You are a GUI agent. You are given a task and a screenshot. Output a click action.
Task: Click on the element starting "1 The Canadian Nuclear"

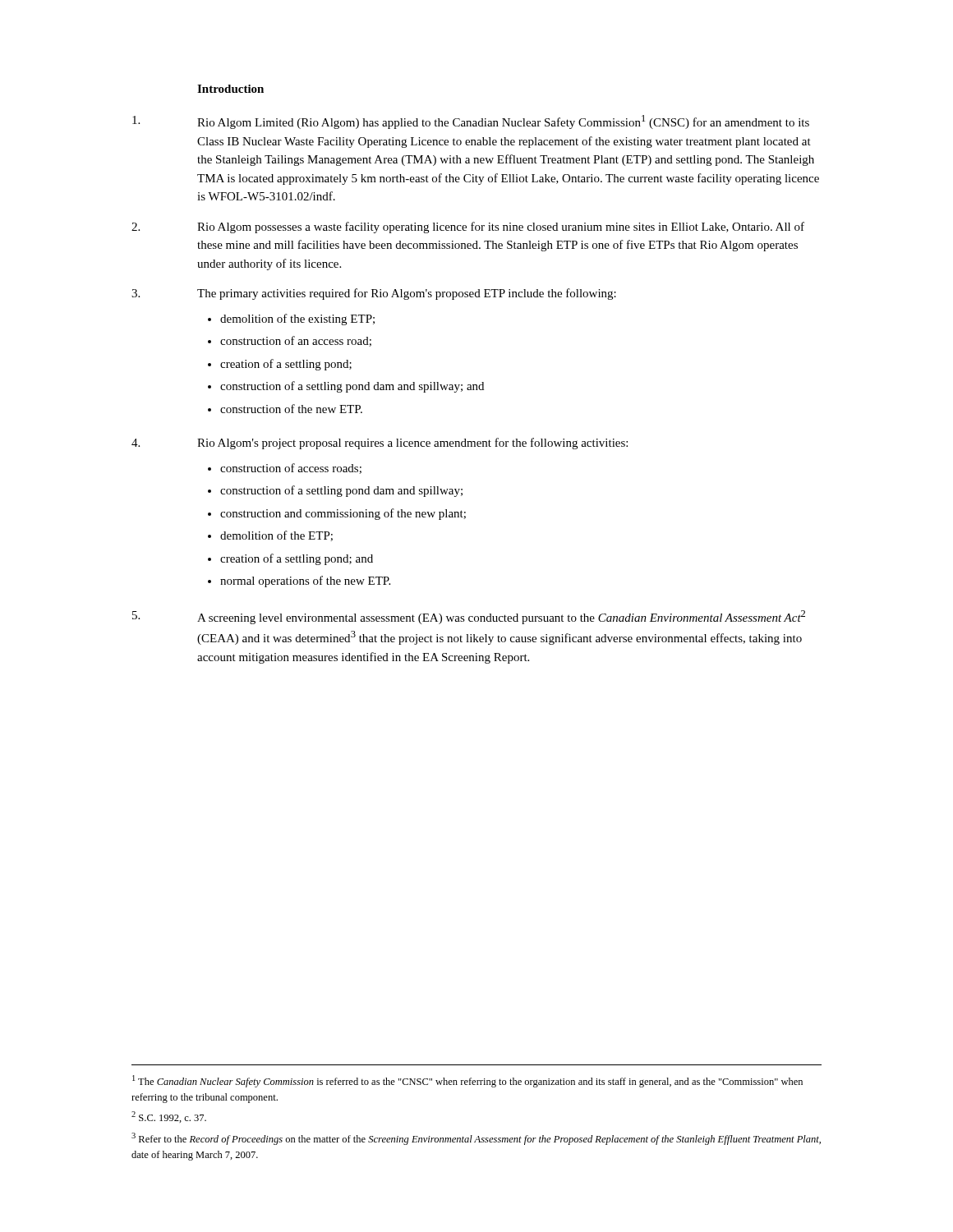coord(467,1088)
